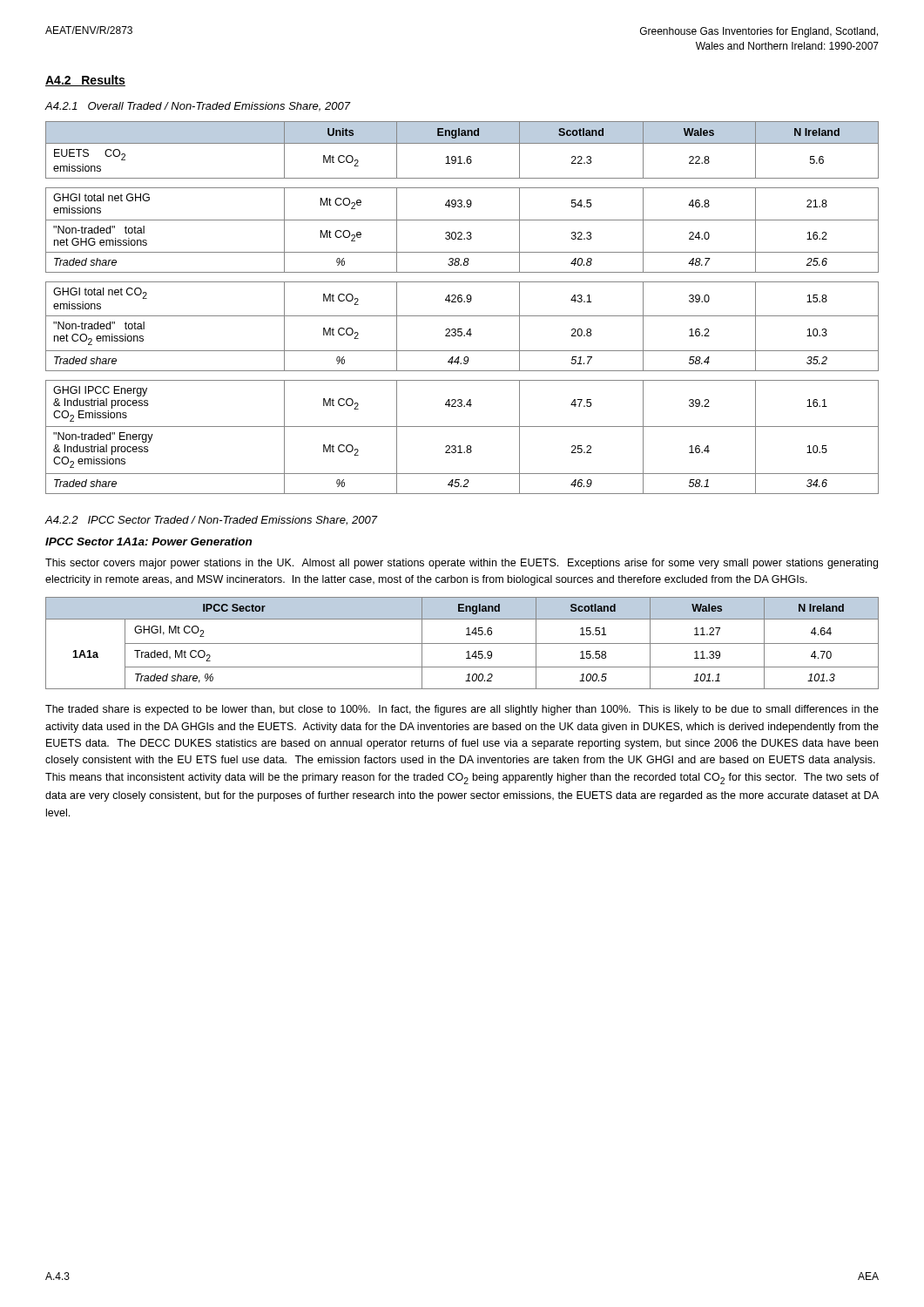Viewport: 924px width, 1307px height.
Task: Click on the caption that says "A4.2.1 Overall Traded / Non-Traded Emissions Share, 2007"
Action: point(198,106)
